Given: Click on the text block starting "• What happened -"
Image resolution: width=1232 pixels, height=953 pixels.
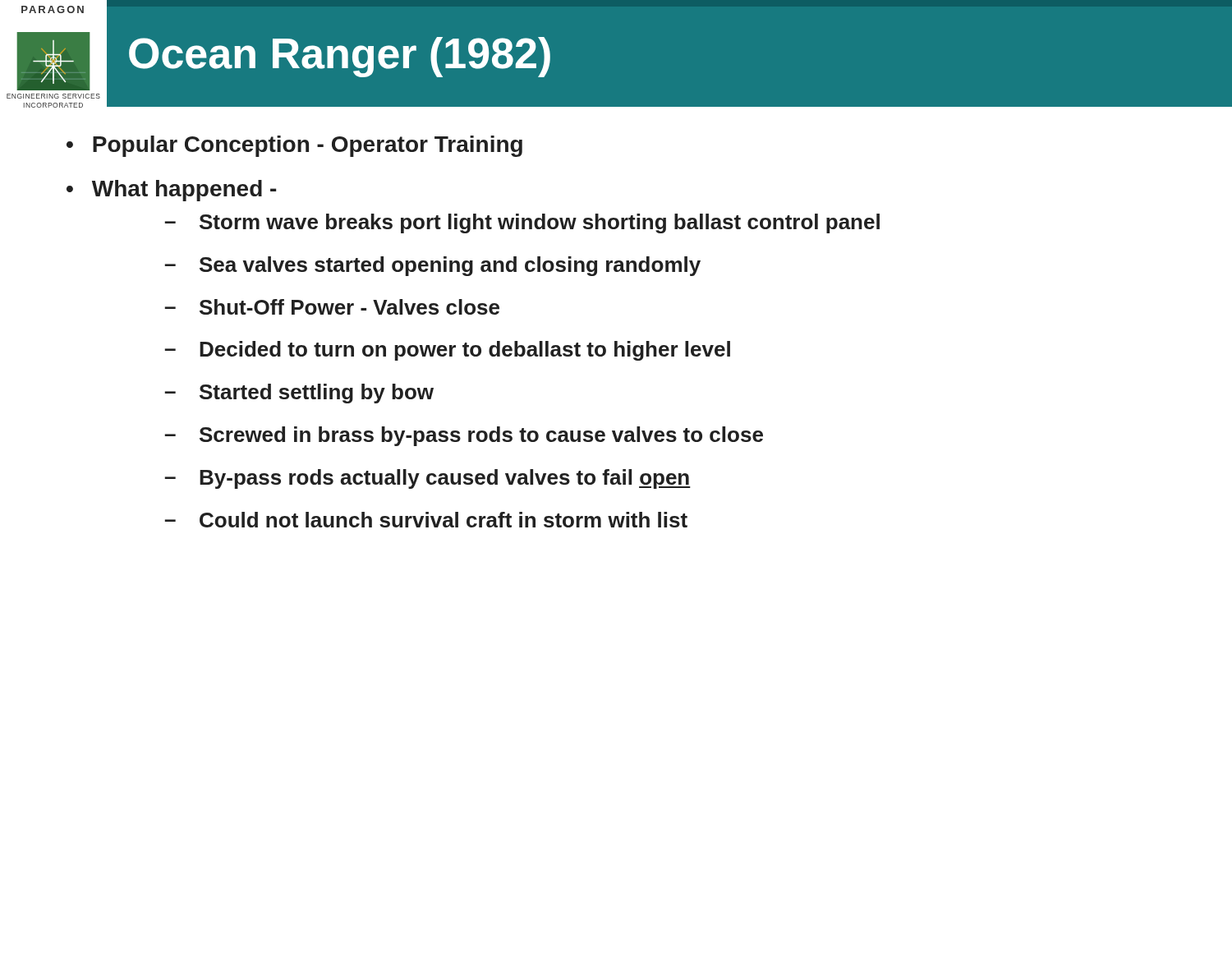Looking at the screenshot, I should click(171, 189).
